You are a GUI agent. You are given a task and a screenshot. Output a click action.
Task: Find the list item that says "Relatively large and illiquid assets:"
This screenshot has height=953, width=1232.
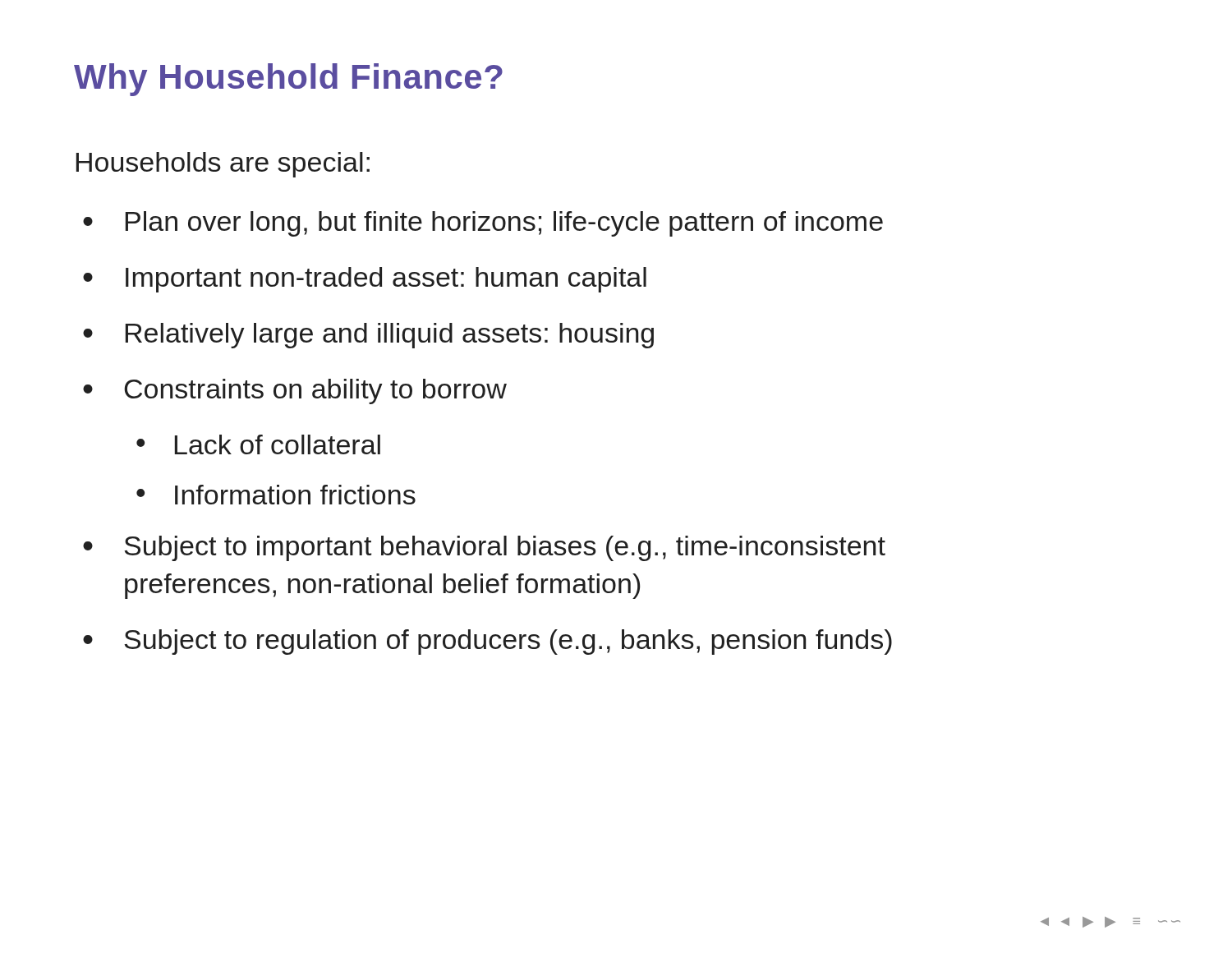389,333
